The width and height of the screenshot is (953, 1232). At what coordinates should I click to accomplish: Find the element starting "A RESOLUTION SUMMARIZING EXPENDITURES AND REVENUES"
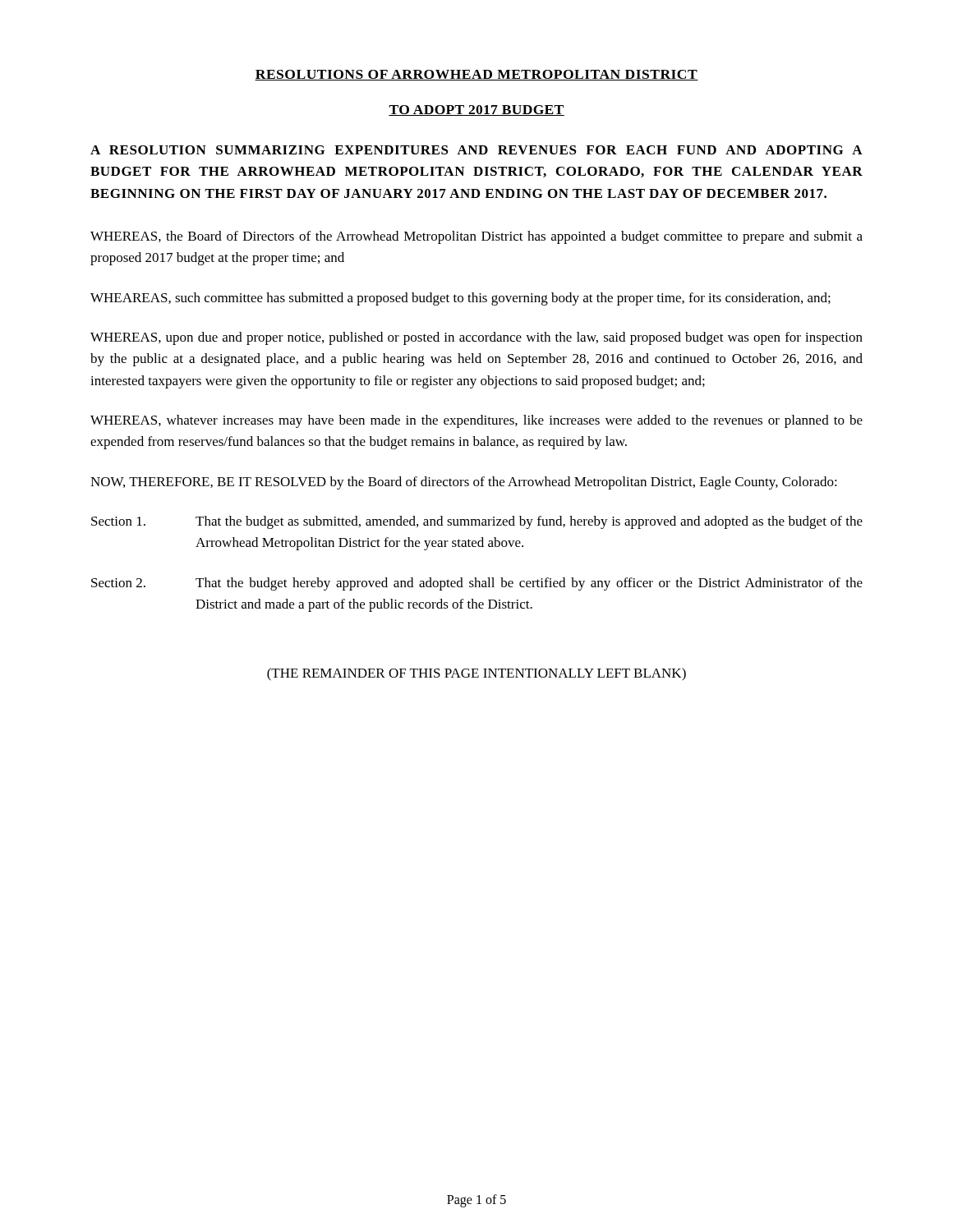pyautogui.click(x=476, y=171)
